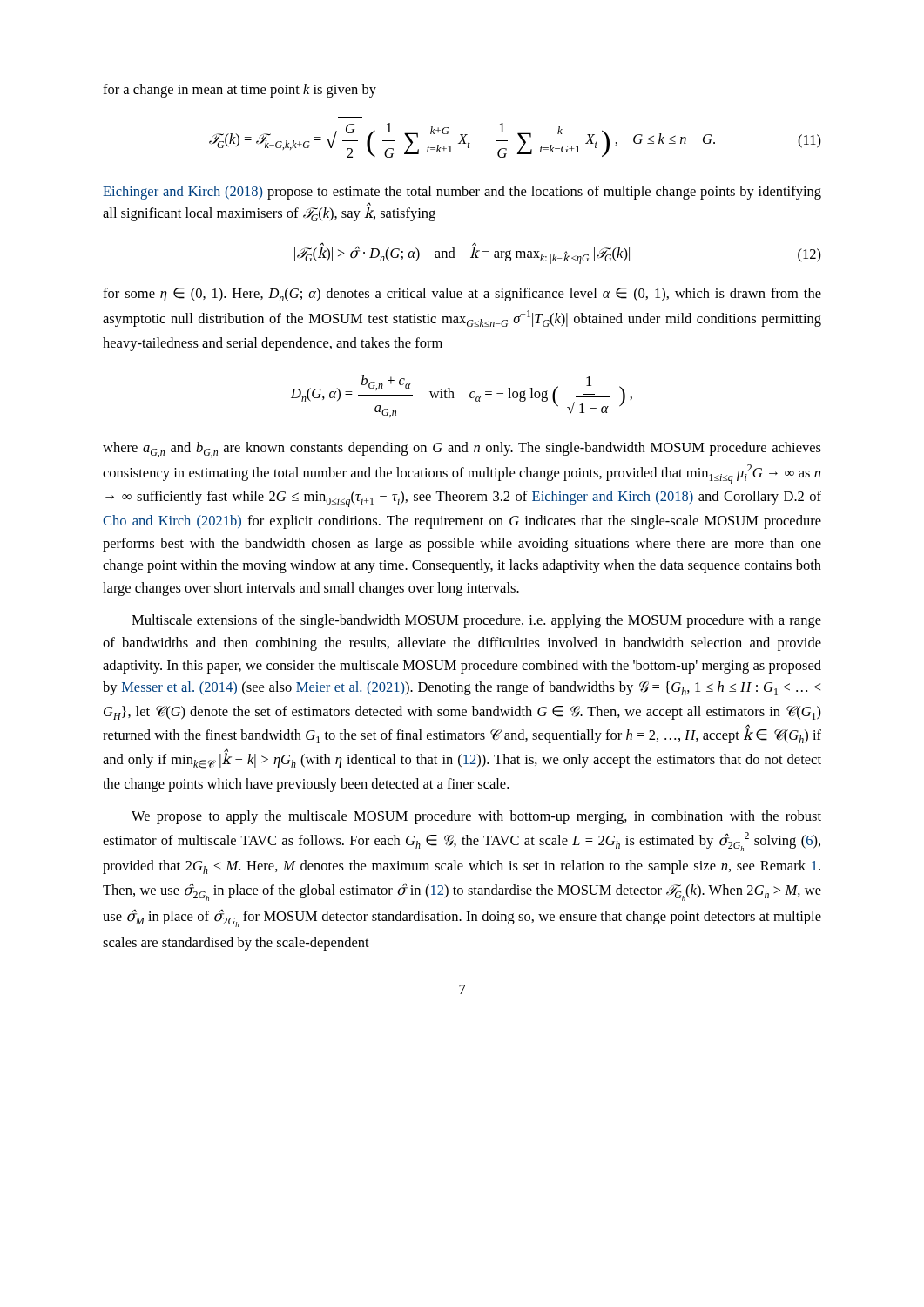The height and width of the screenshot is (1307, 924).
Task: Select the text block with the text "Multiscale extensions of the single-bandwidth"
Action: point(462,702)
